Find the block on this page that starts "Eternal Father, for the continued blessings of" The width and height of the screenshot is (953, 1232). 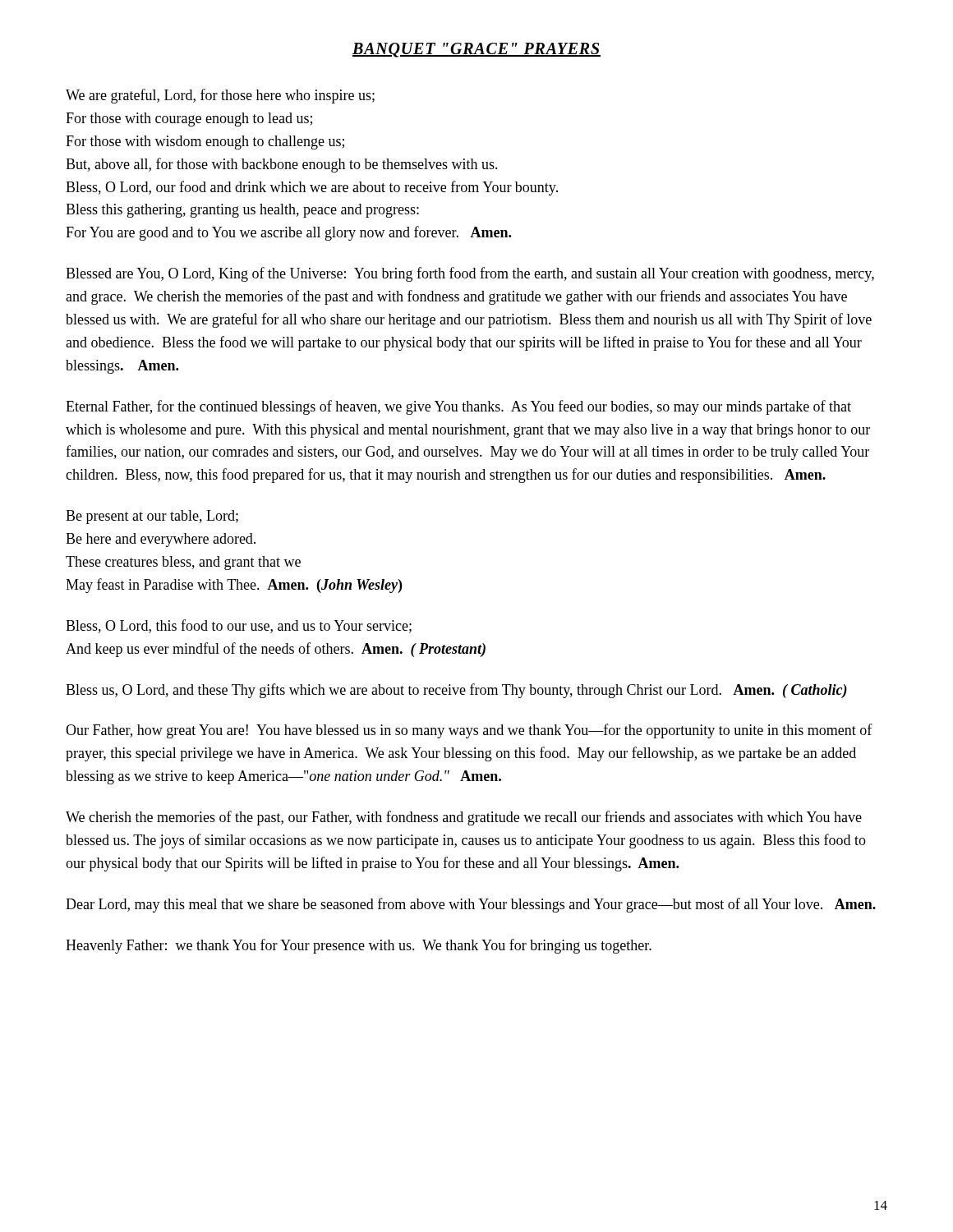(468, 441)
